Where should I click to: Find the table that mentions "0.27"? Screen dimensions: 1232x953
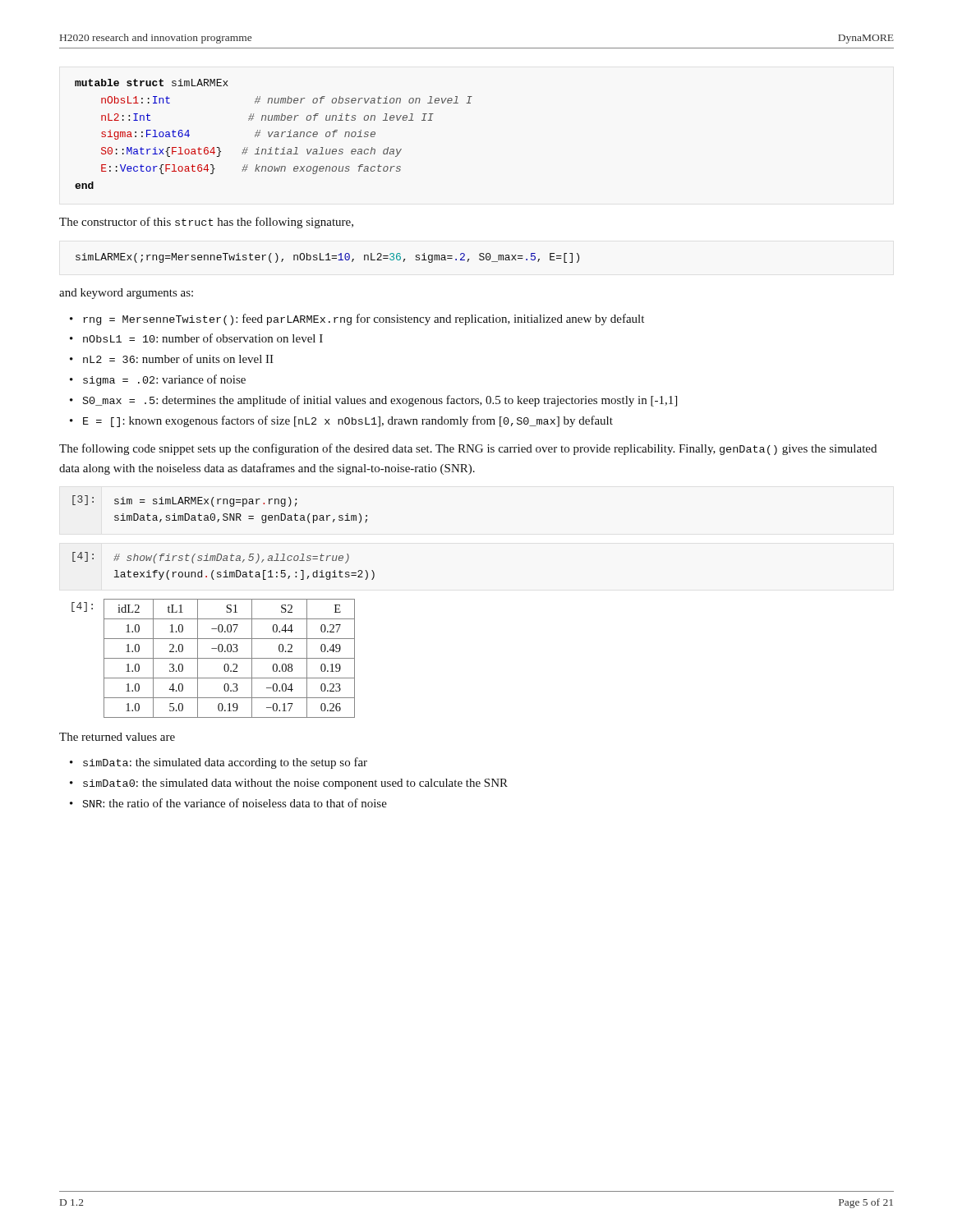pos(476,658)
